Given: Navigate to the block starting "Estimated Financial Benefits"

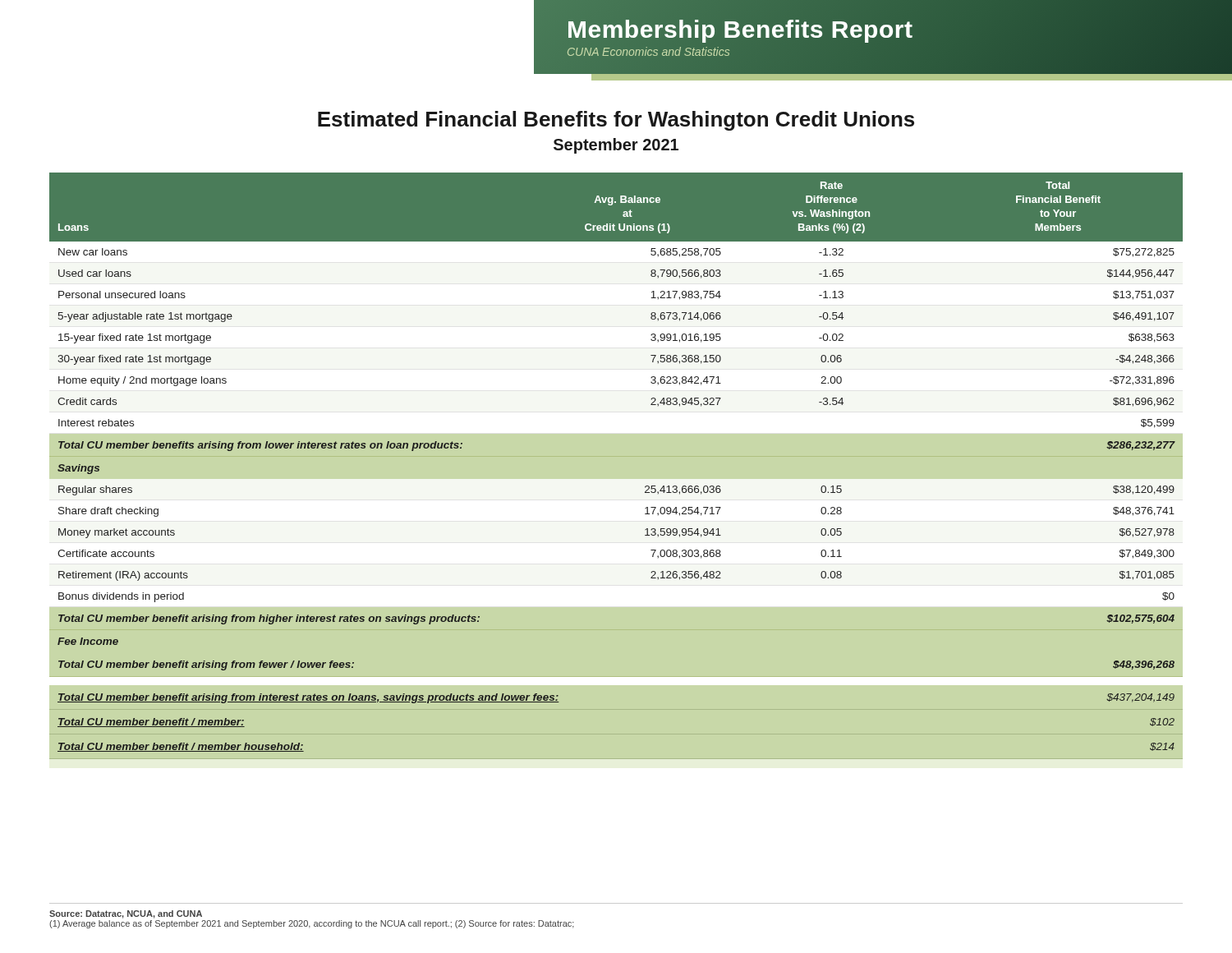Looking at the screenshot, I should tap(616, 131).
